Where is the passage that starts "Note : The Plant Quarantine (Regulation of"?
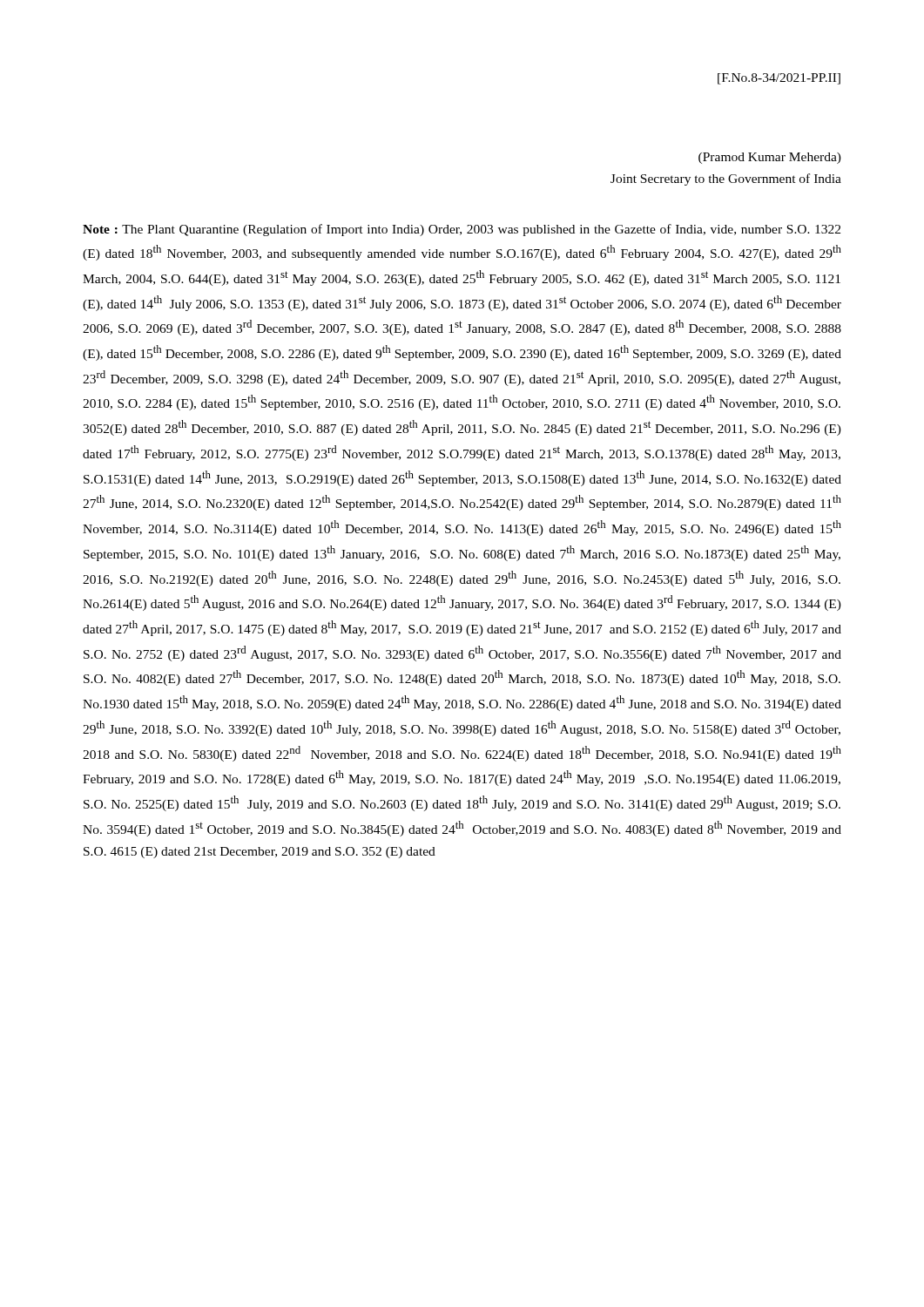This screenshot has width=924, height=1307. tap(462, 540)
